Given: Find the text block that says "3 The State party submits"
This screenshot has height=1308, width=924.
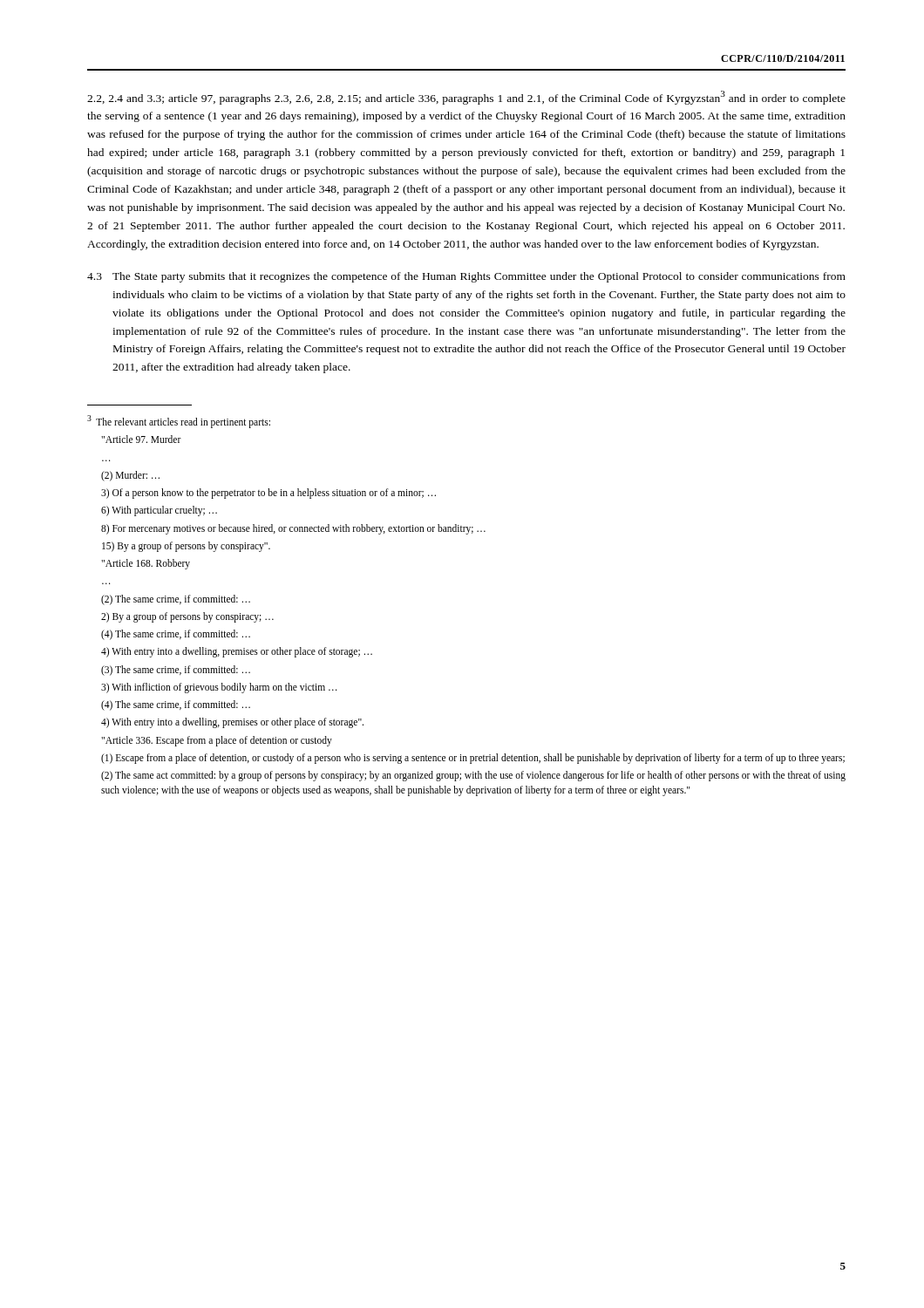Looking at the screenshot, I should tap(466, 322).
